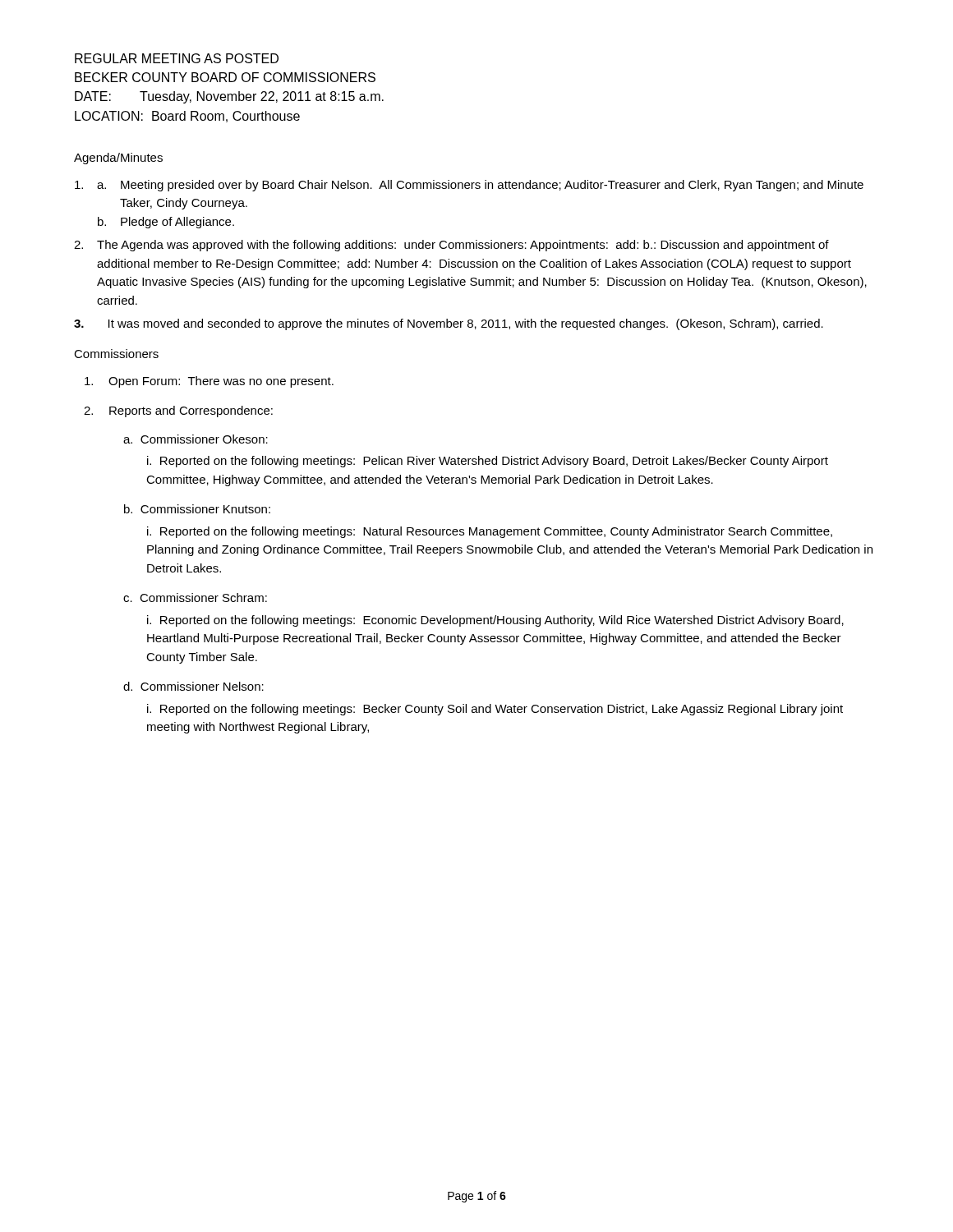Find the block on this page that starts "d. Commissioner Nelson: i. Reported on"

501,707
